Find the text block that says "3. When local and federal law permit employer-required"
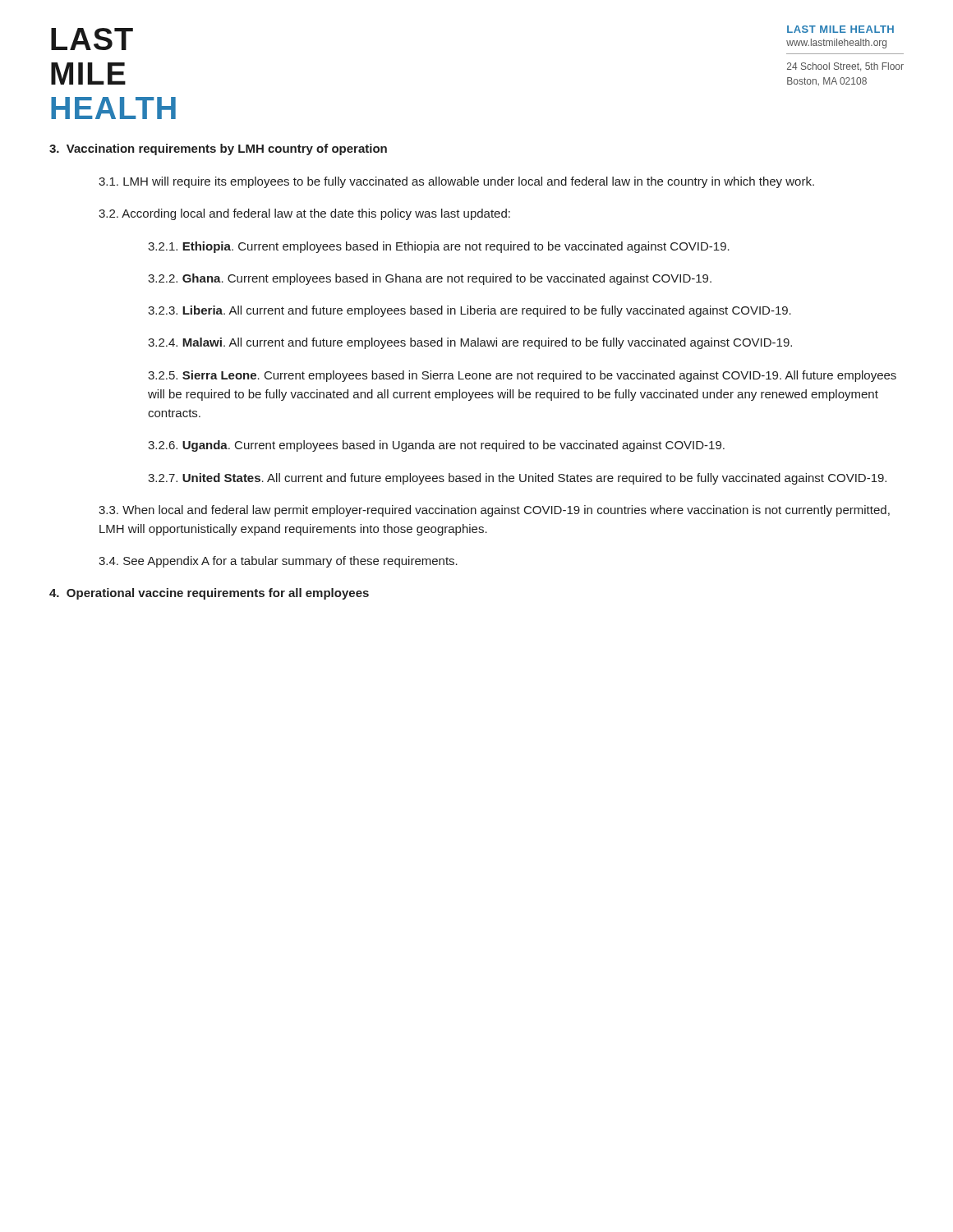Screen dimensions: 1232x953 [494, 519]
